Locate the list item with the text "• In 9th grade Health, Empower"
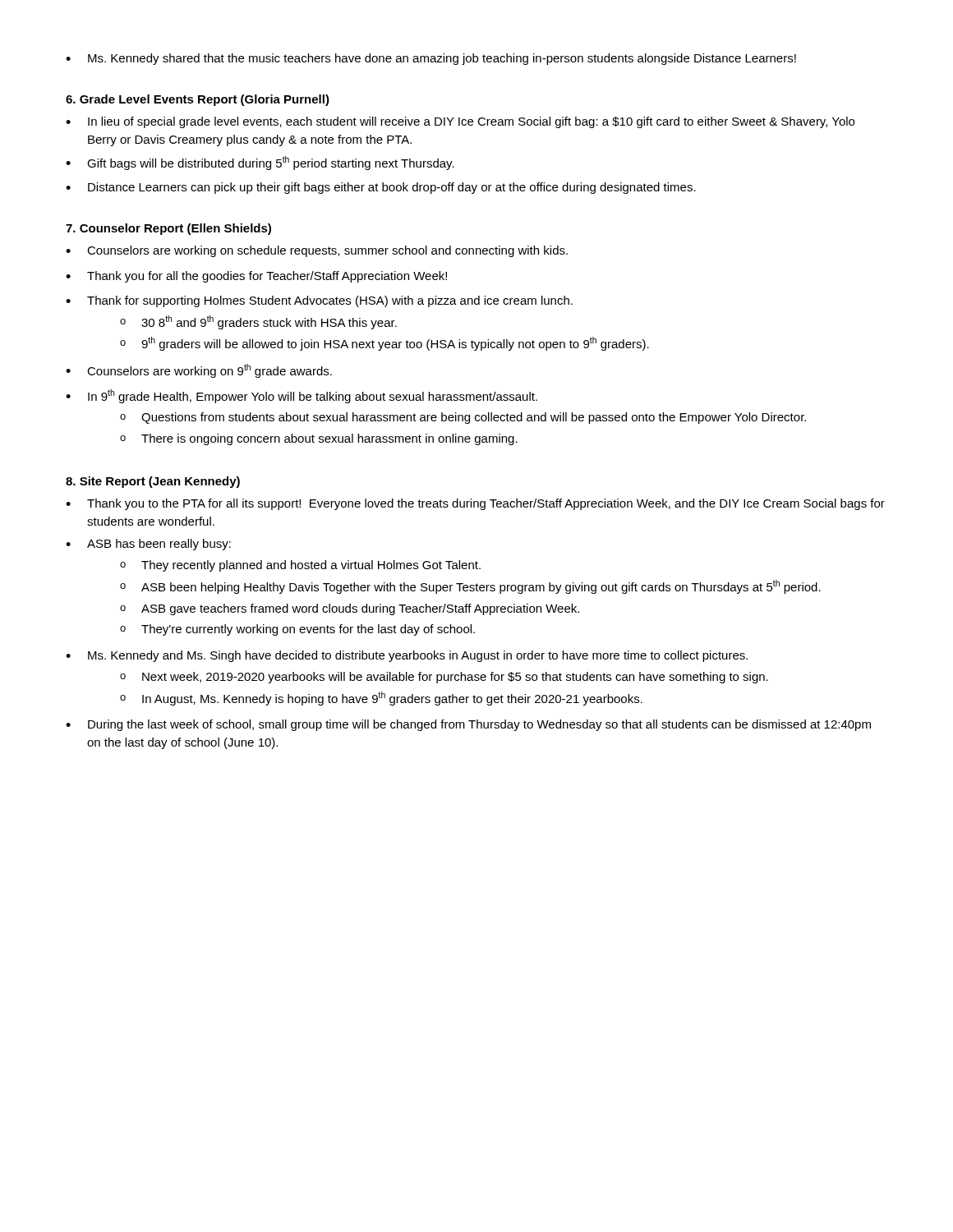 click(x=476, y=419)
